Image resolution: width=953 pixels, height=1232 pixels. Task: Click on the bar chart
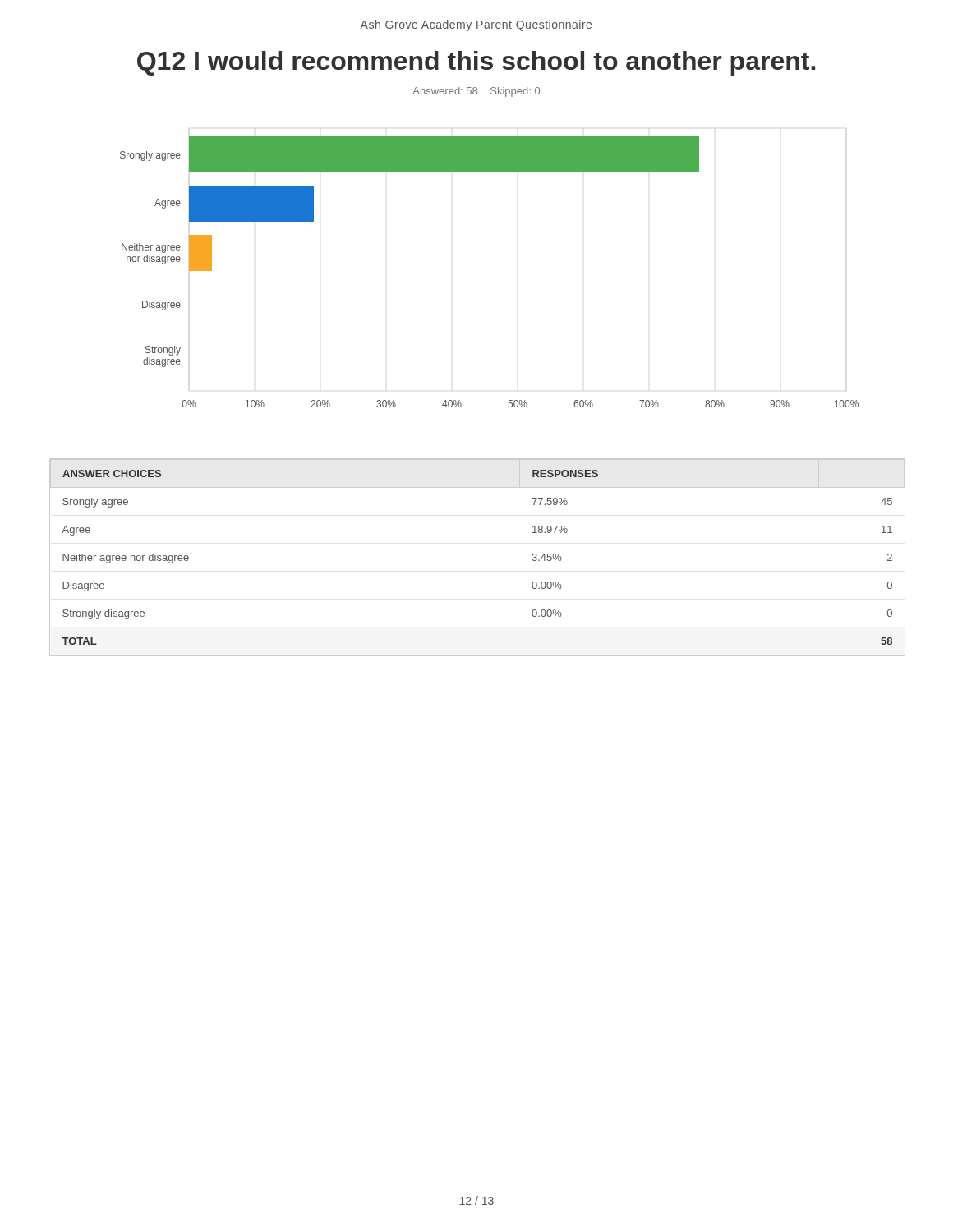coord(476,278)
